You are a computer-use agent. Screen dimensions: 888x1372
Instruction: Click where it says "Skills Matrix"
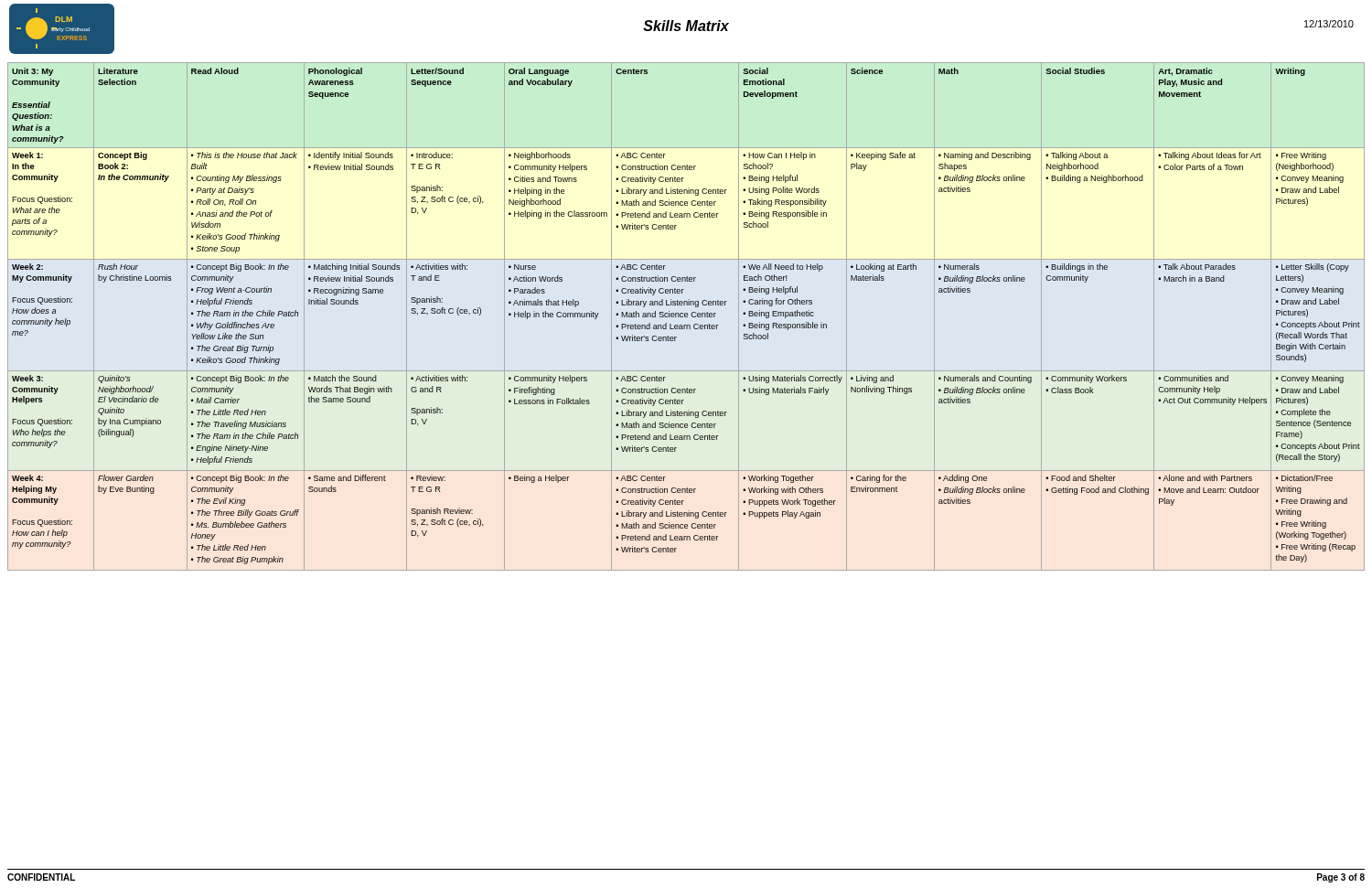click(686, 26)
